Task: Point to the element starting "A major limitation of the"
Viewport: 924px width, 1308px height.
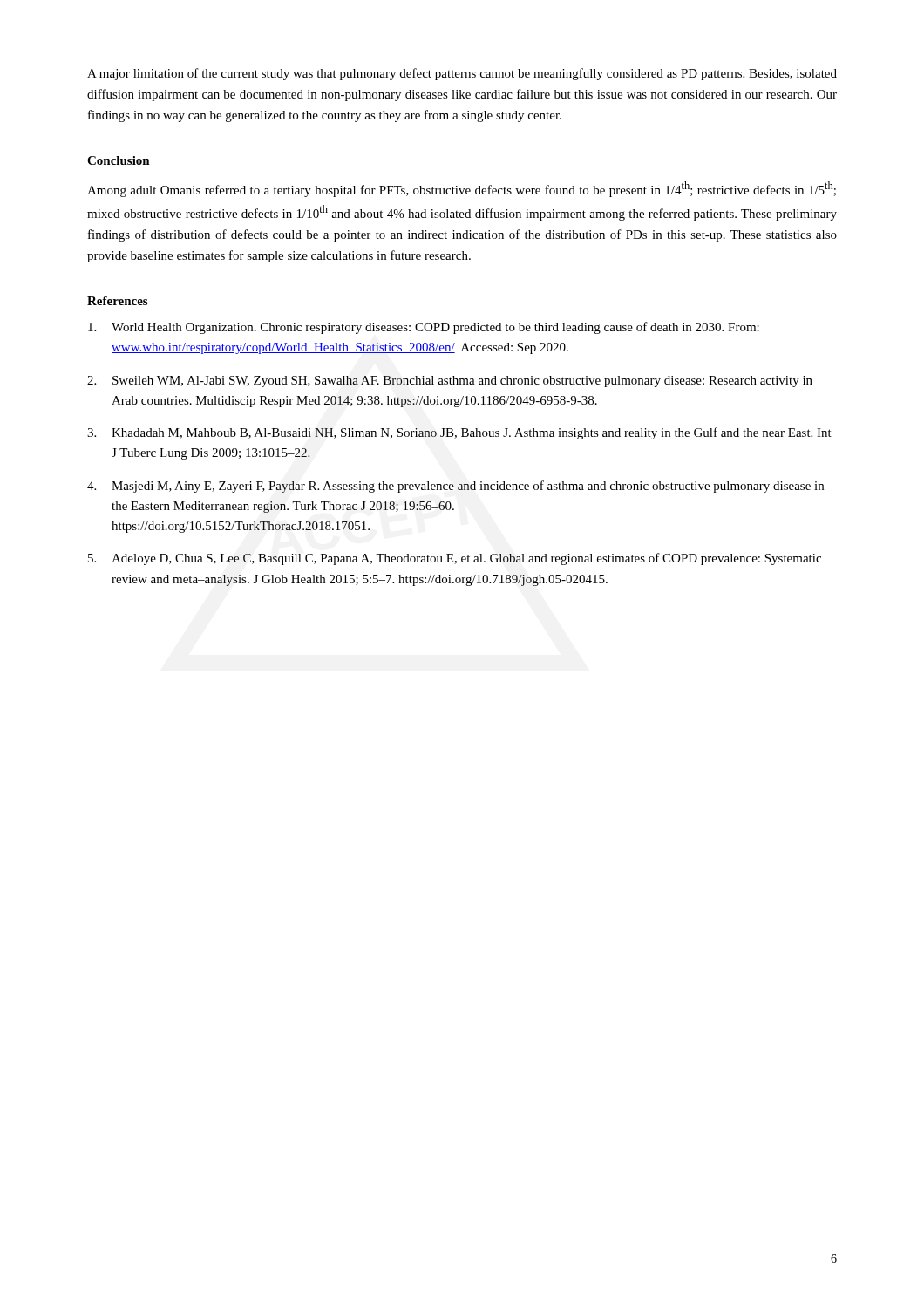Action: pos(462,94)
